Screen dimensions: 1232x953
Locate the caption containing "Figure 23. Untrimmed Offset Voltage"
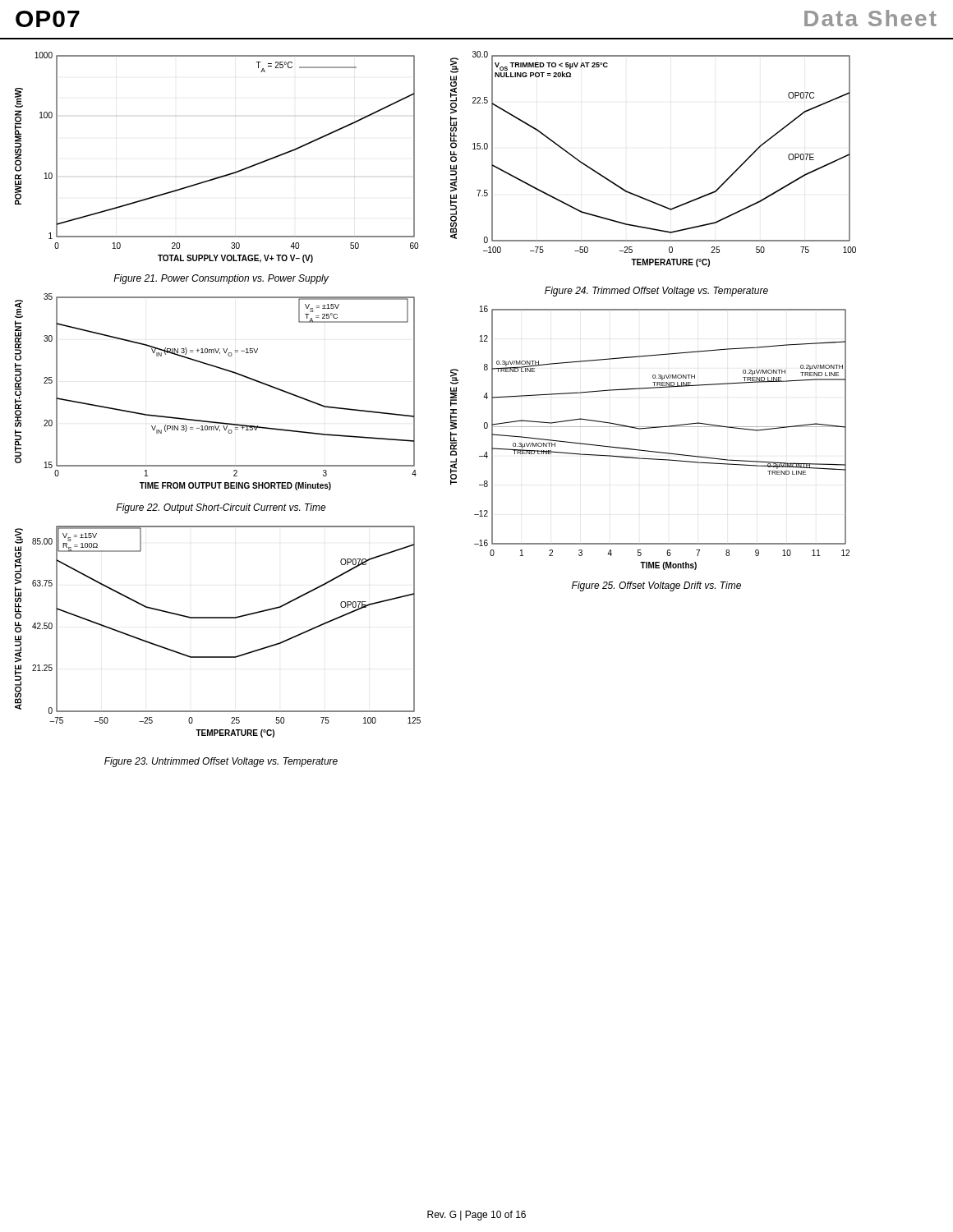coord(221,761)
